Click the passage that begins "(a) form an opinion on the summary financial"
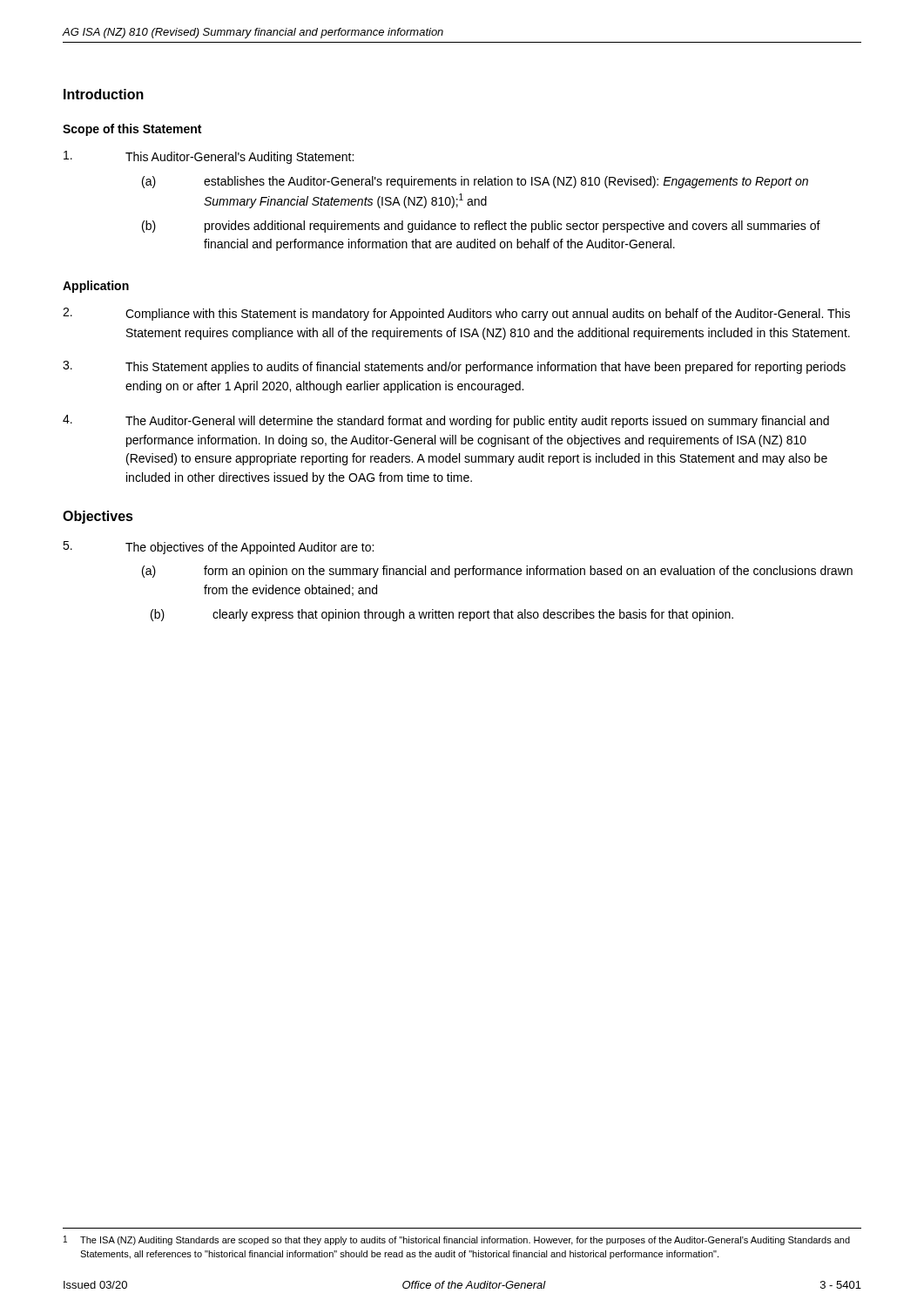The image size is (924, 1307). click(x=493, y=581)
